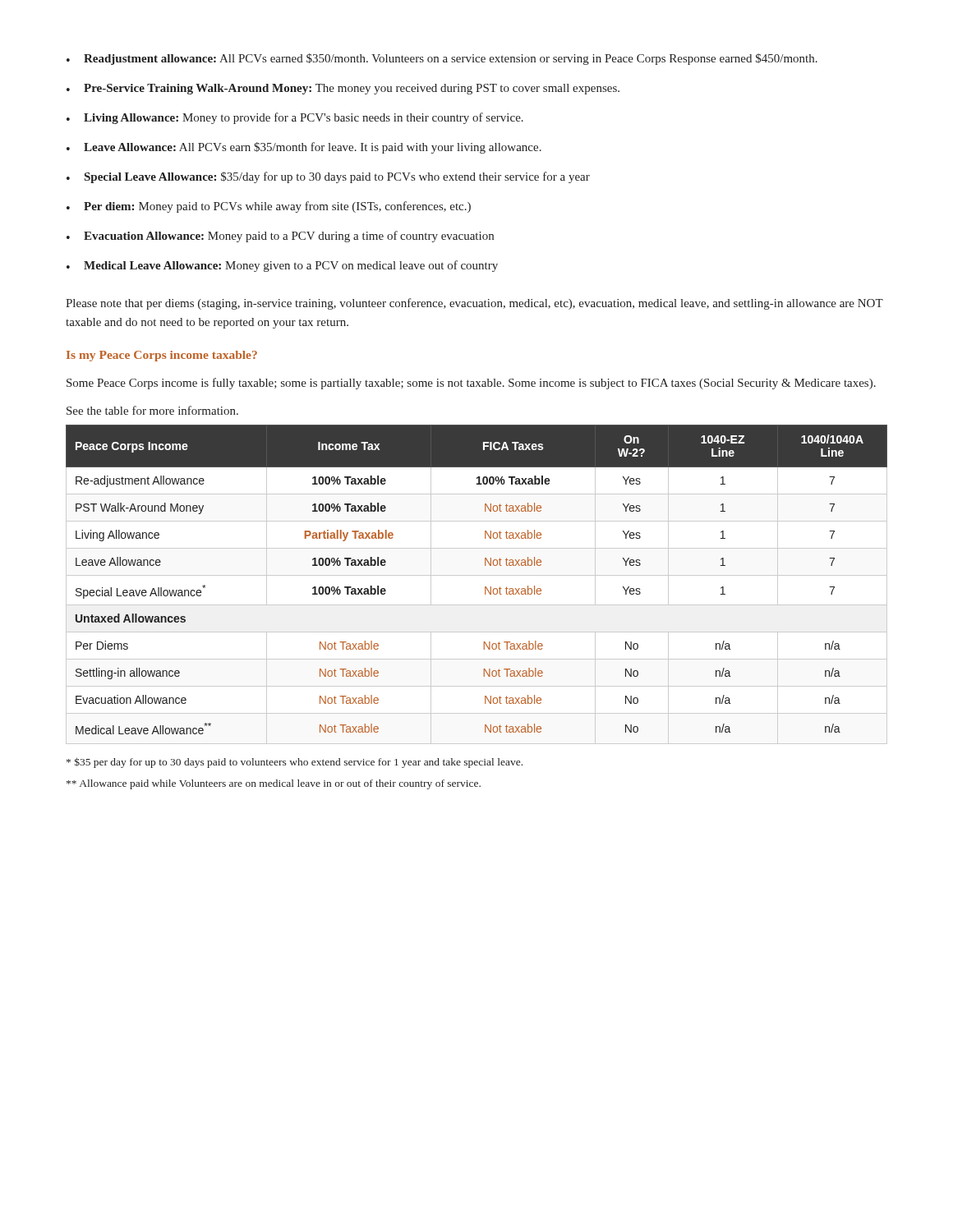Click on the table containing "Not Taxable"
Viewport: 953px width, 1232px height.
pyautogui.click(x=476, y=584)
